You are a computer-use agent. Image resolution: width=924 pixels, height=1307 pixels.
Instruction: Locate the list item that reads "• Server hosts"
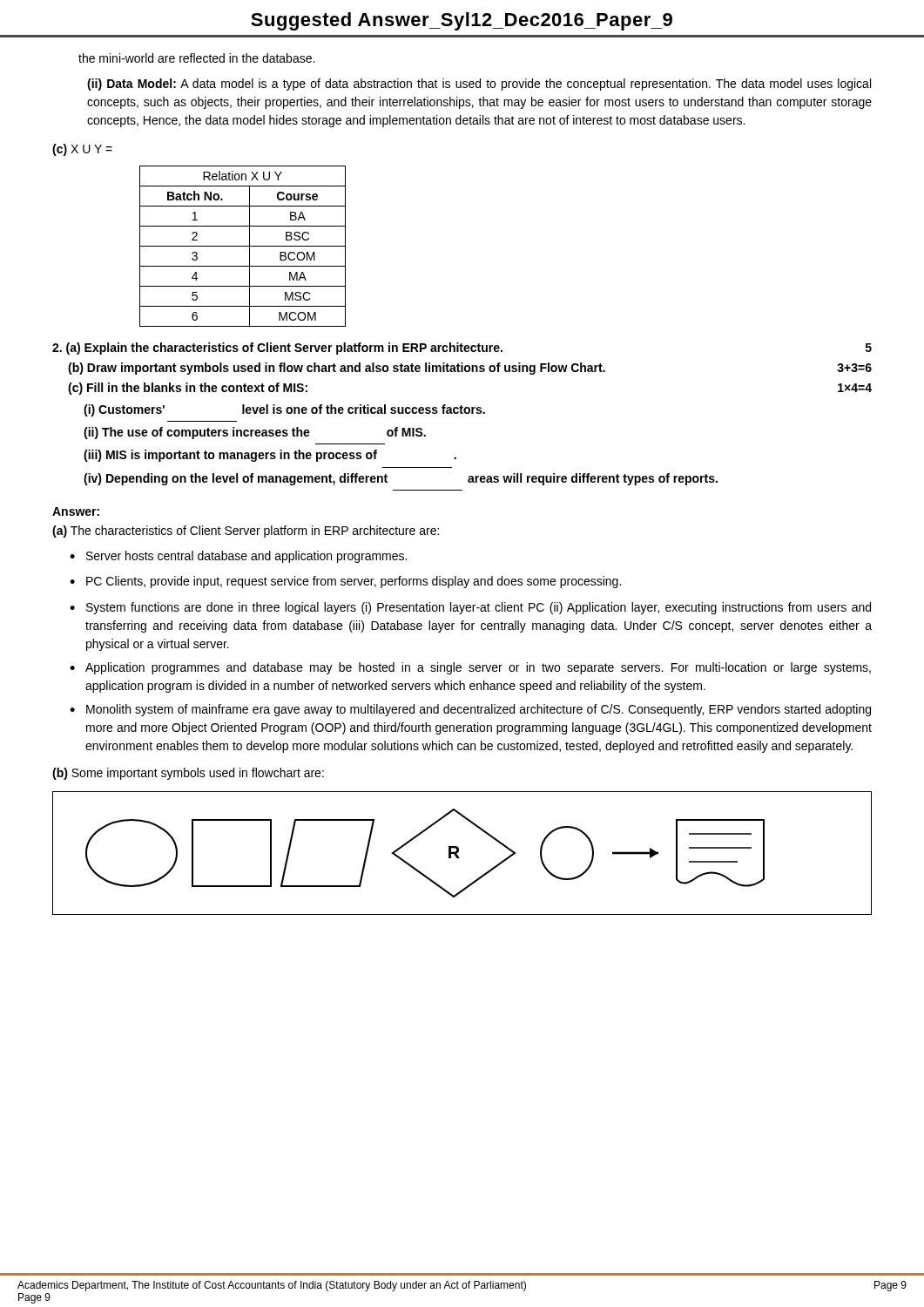(238, 557)
